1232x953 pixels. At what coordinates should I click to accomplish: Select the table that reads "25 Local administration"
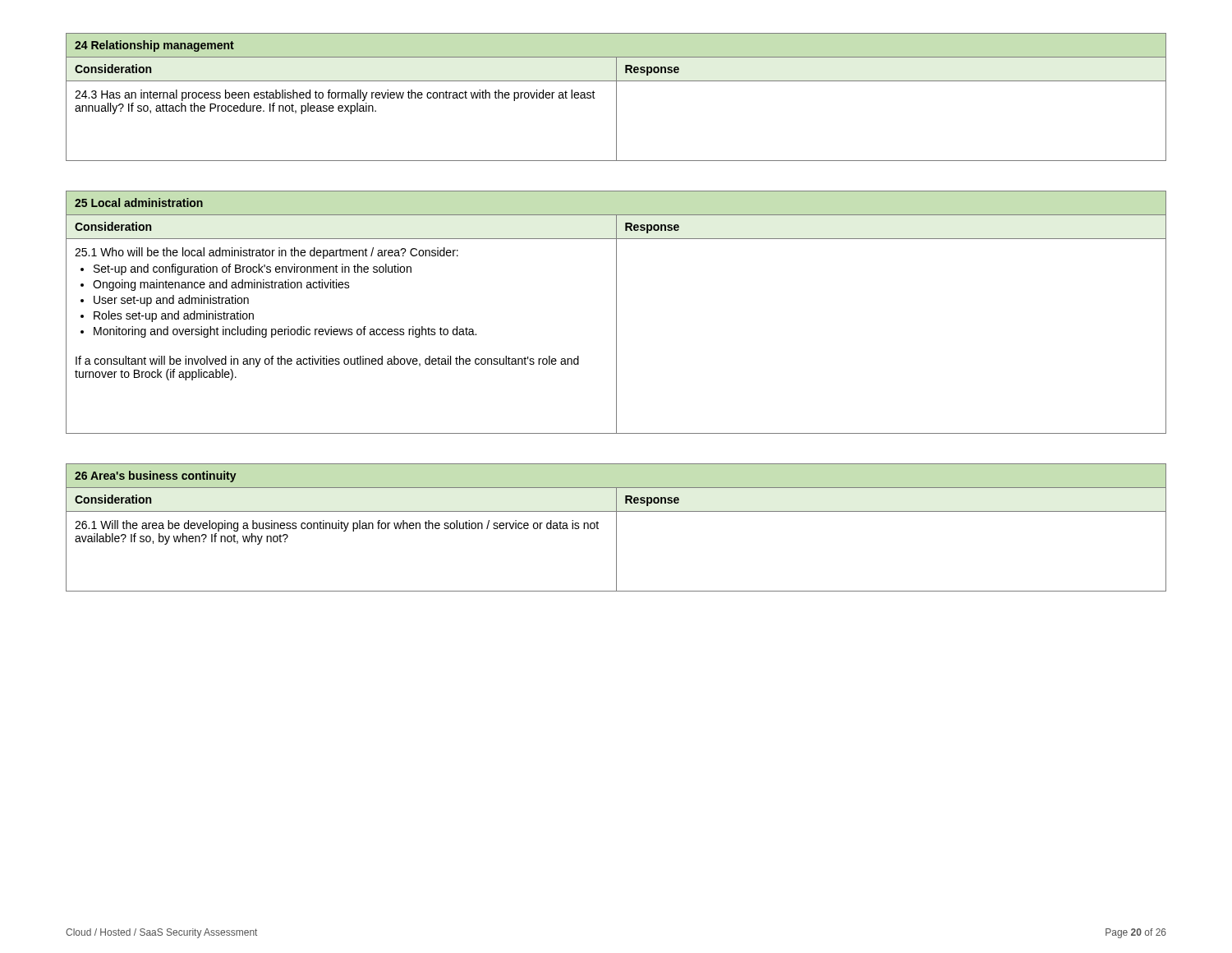pyautogui.click(x=616, y=312)
